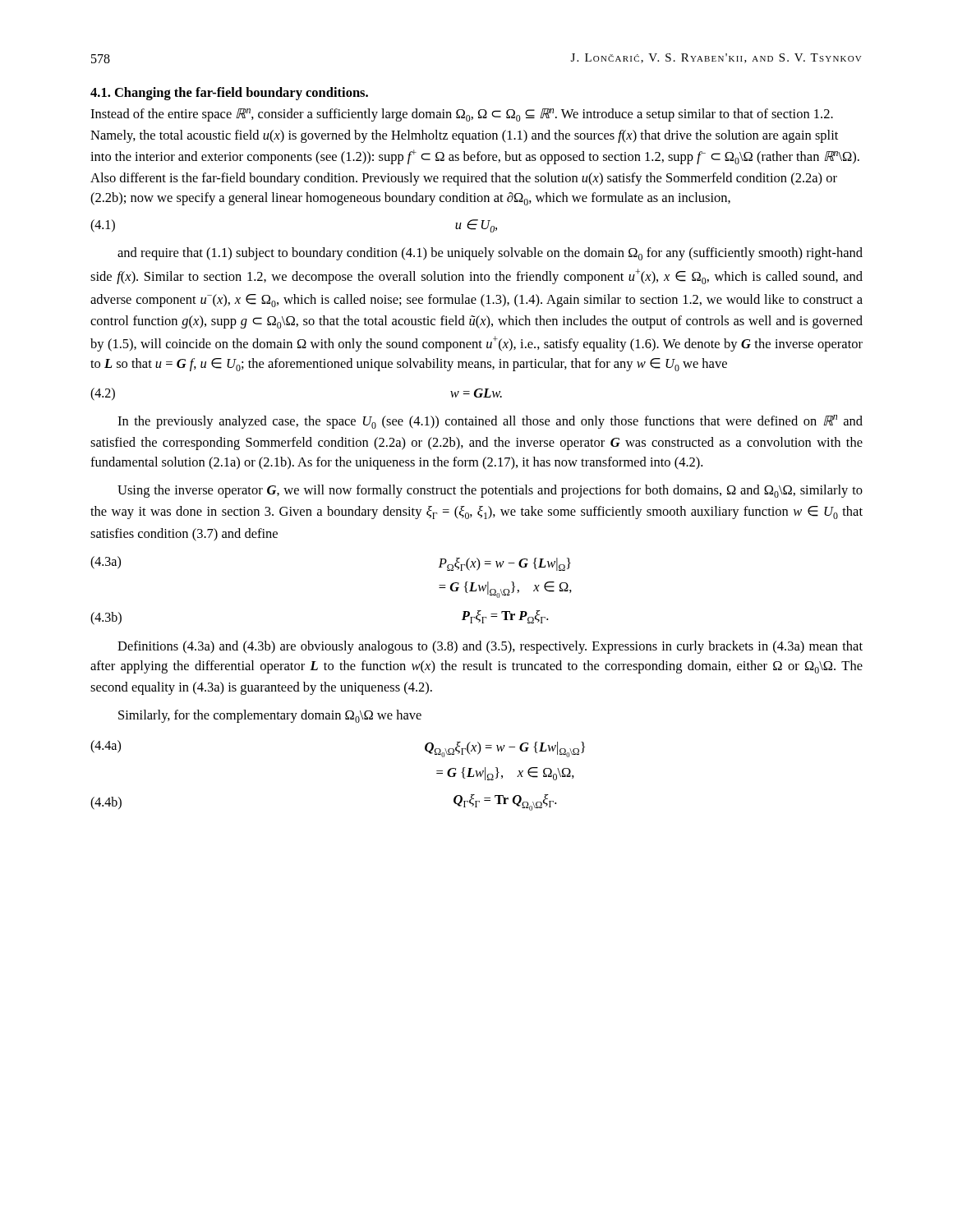This screenshot has height=1232, width=953.
Task: Select the block starting "In the previously"
Action: click(476, 477)
